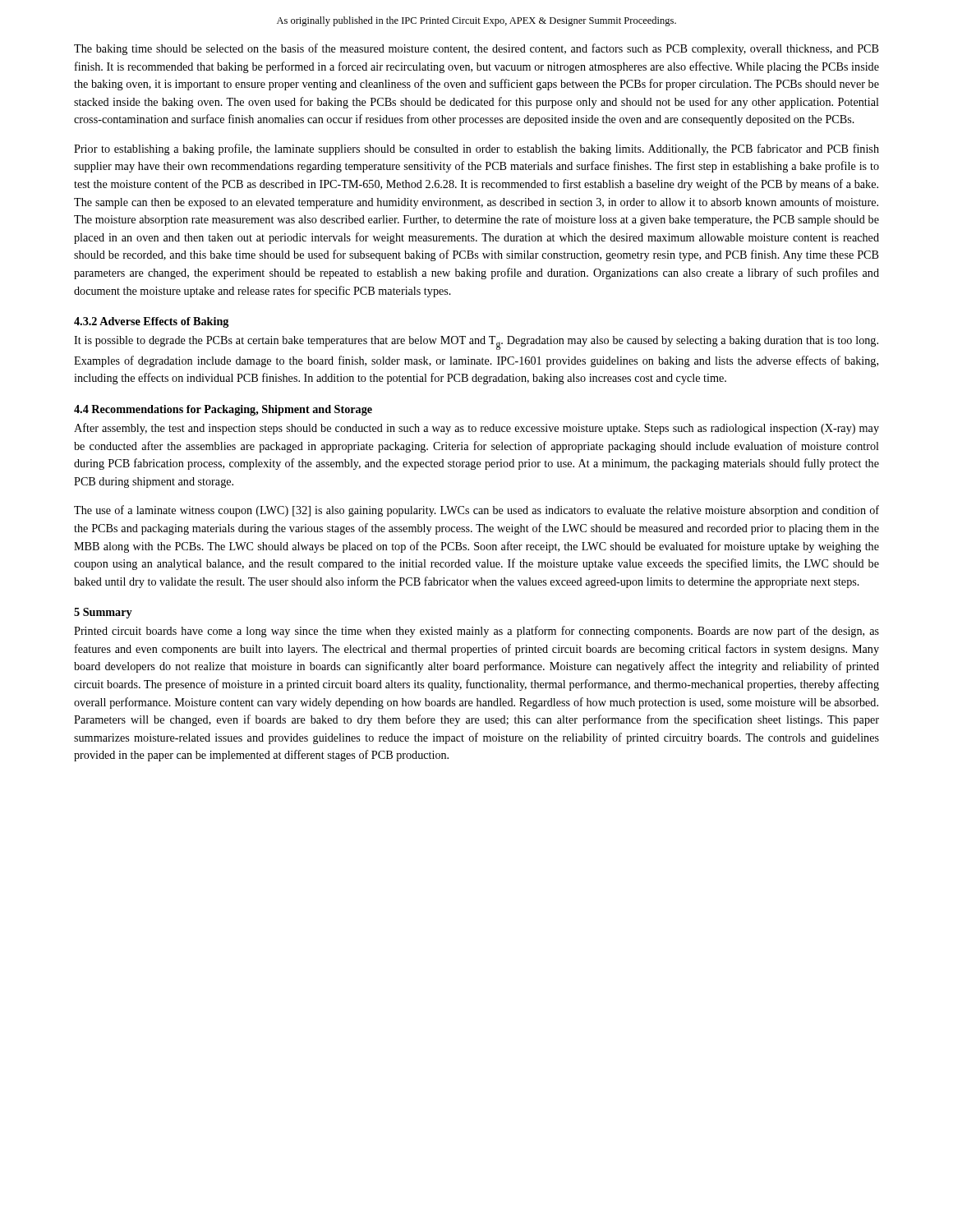Navigate to the passage starting "After assembly, the test and"
The image size is (953, 1232).
click(x=476, y=455)
